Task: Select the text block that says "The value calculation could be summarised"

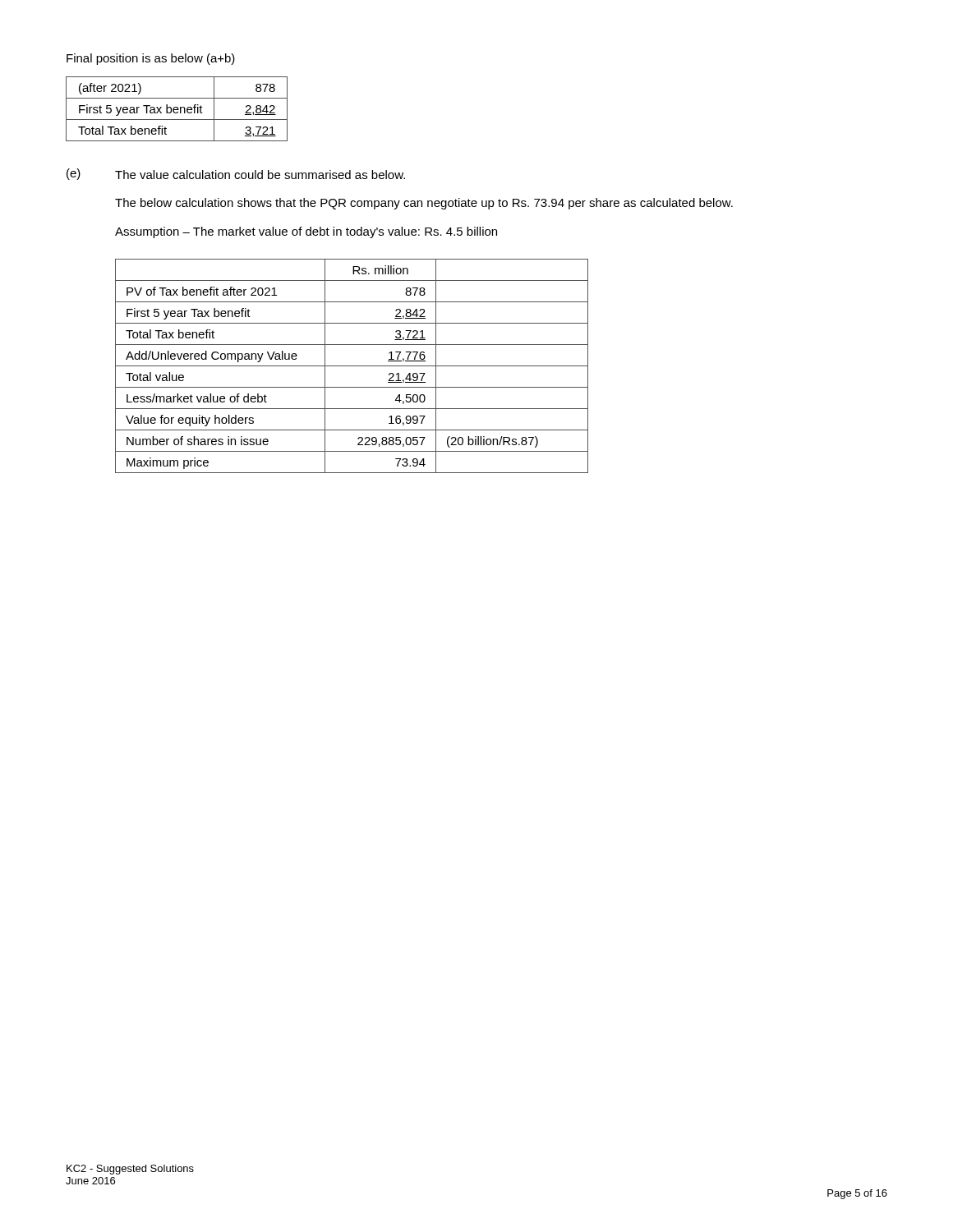Action: pos(261,174)
